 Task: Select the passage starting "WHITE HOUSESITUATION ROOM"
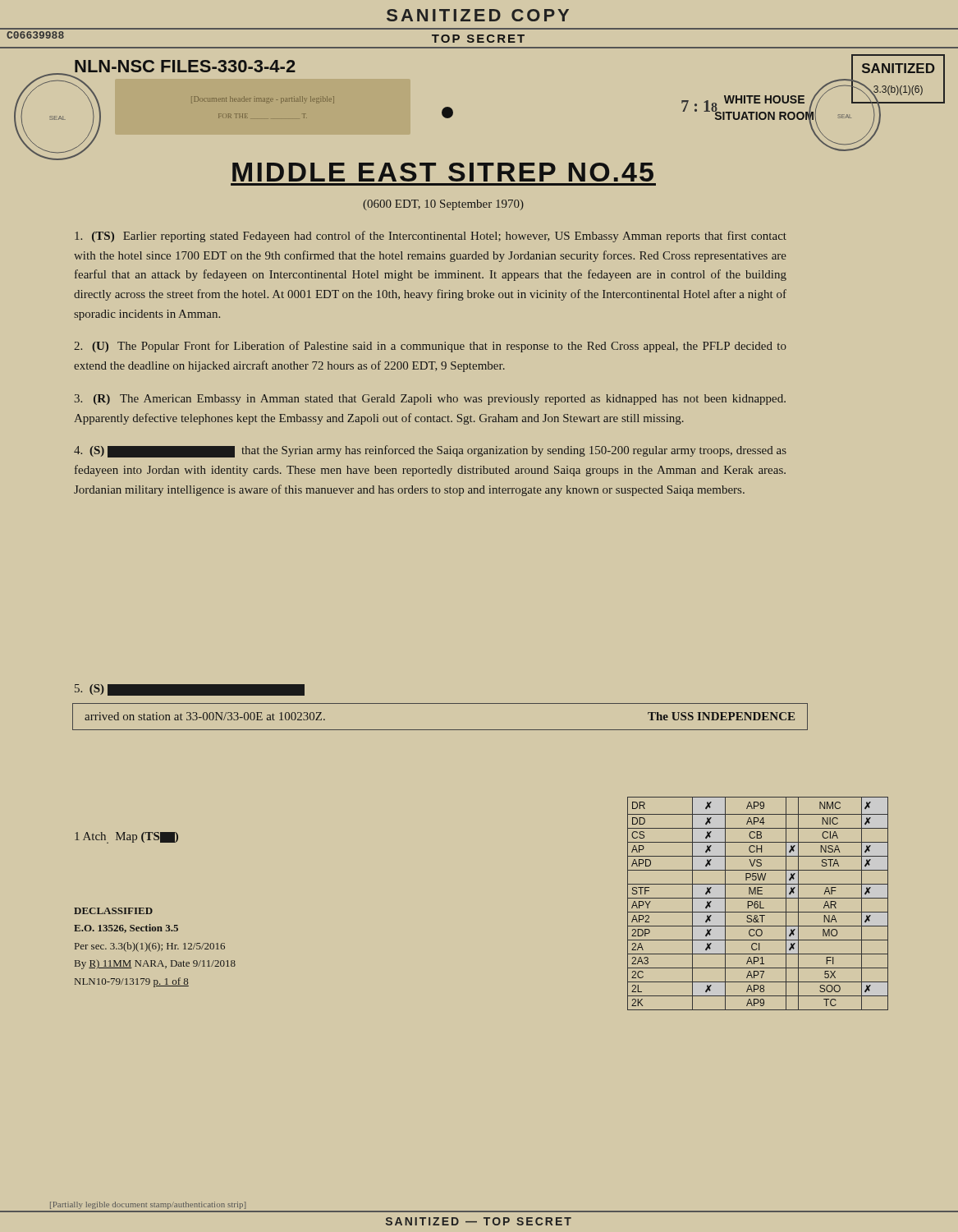pos(764,107)
